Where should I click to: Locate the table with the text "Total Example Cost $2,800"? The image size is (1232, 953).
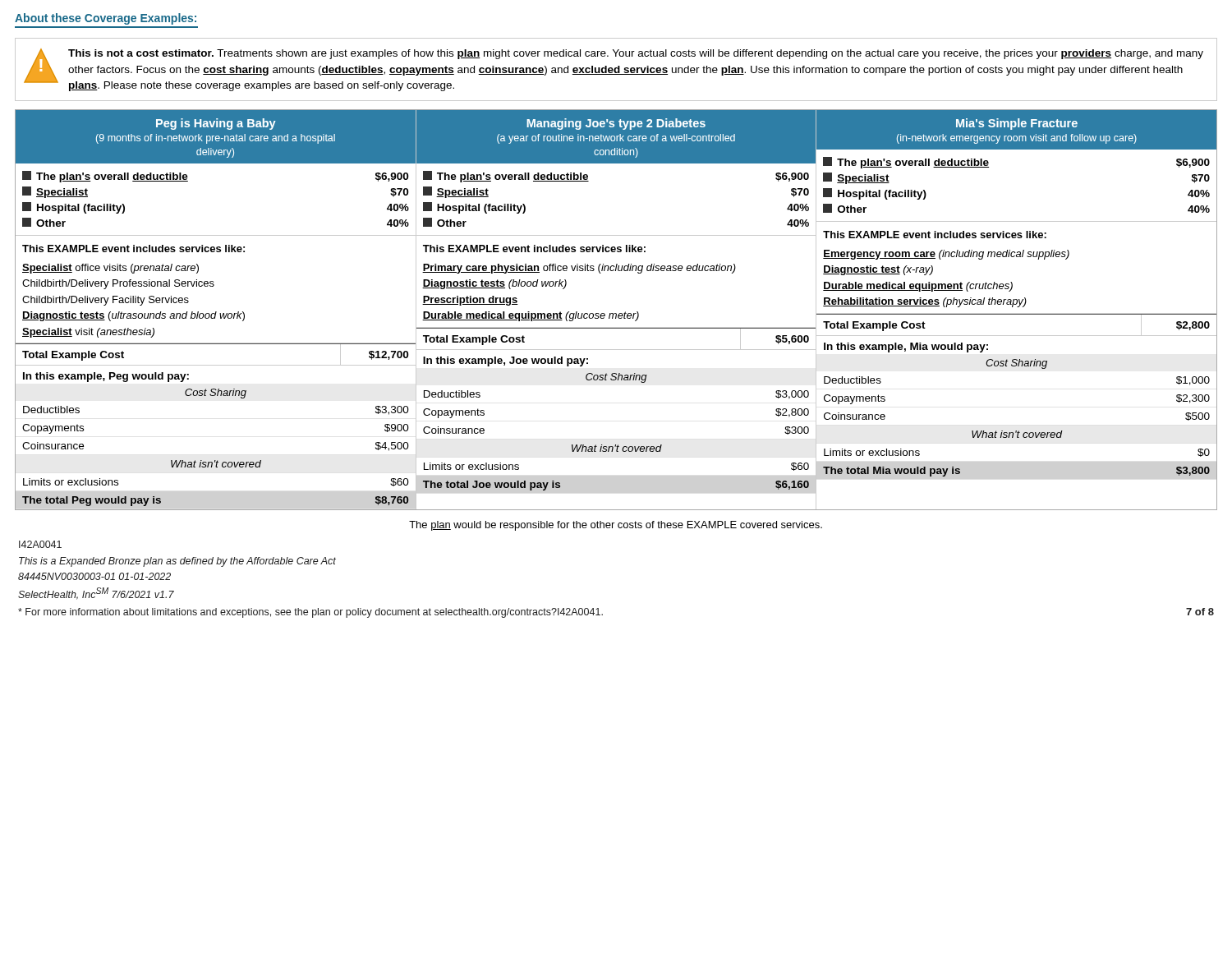(1017, 325)
